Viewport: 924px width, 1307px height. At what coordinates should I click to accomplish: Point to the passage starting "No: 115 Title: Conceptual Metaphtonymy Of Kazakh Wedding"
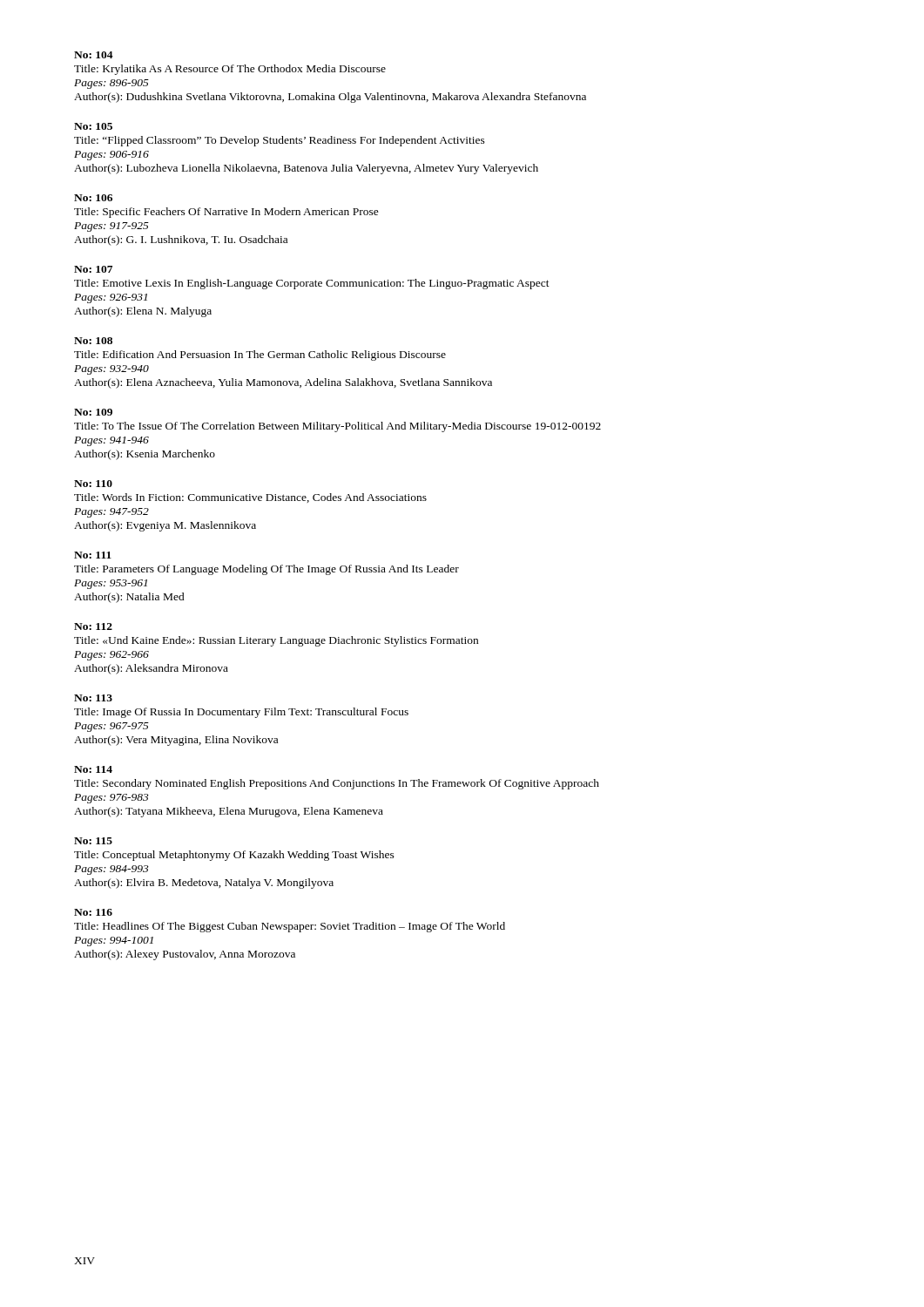tap(93, 841)
